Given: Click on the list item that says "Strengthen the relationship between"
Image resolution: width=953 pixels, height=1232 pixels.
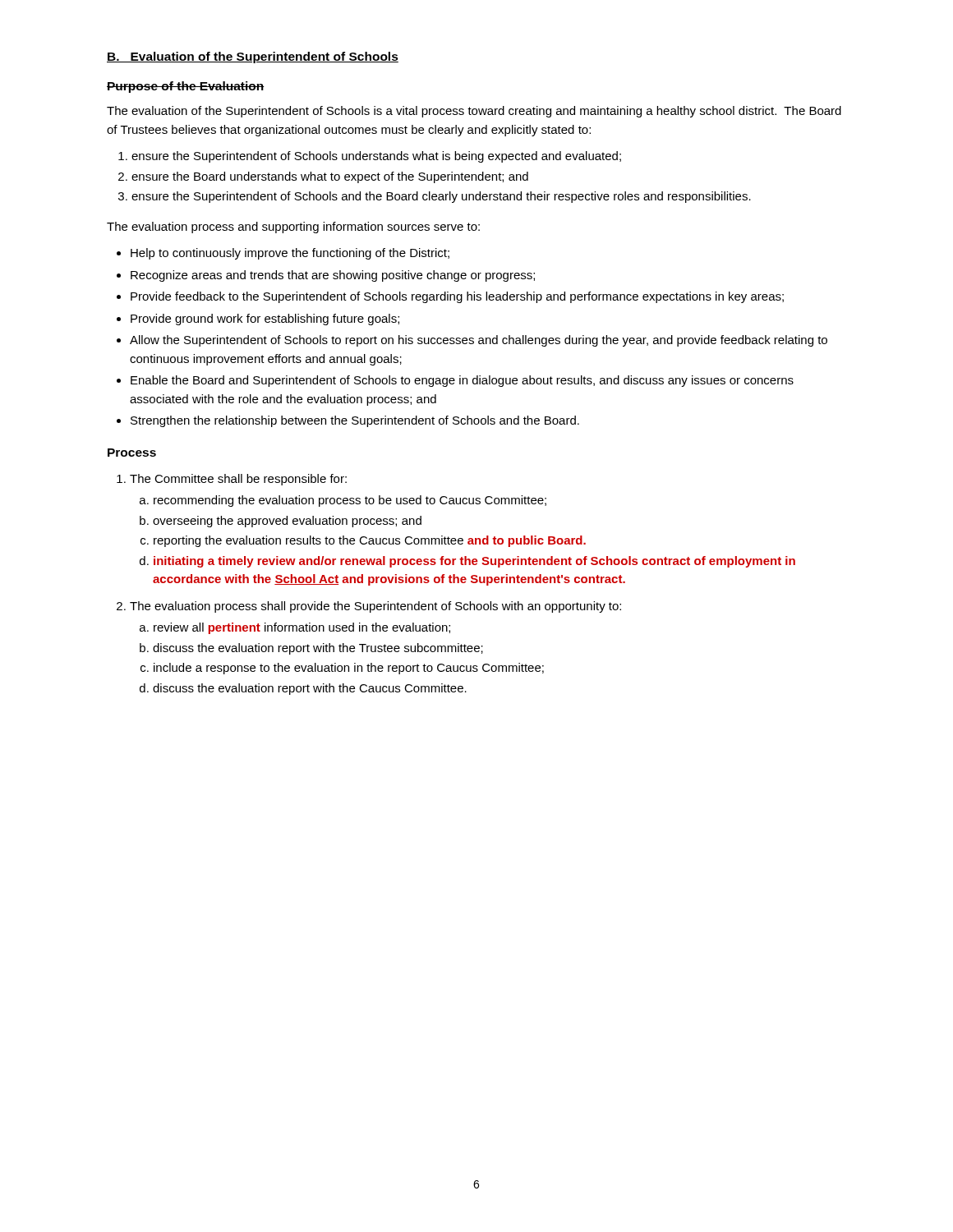Looking at the screenshot, I should 355,420.
